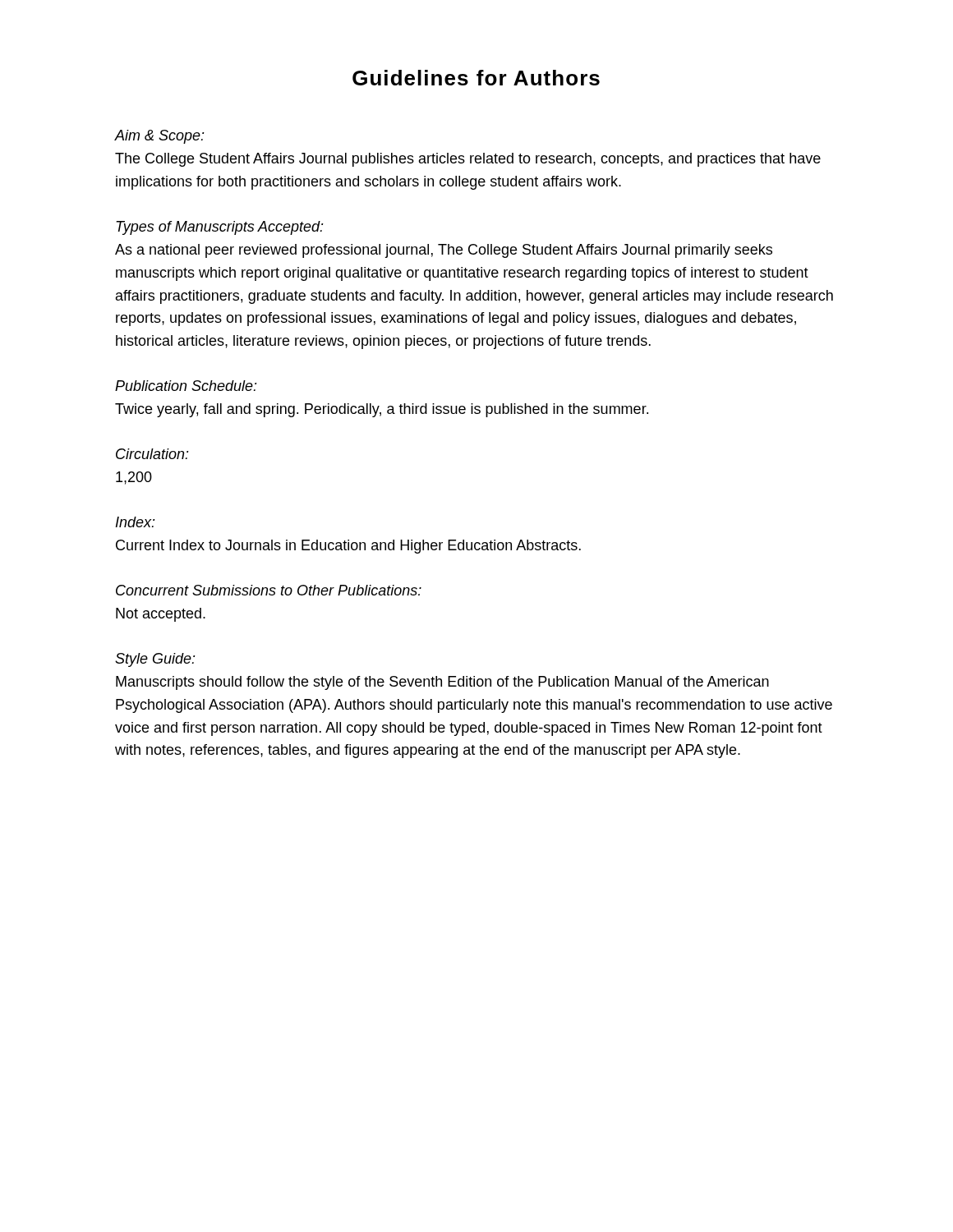This screenshot has width=953, height=1232.
Task: Click the passage that begins "Twice yearly, fall"
Action: pos(476,410)
